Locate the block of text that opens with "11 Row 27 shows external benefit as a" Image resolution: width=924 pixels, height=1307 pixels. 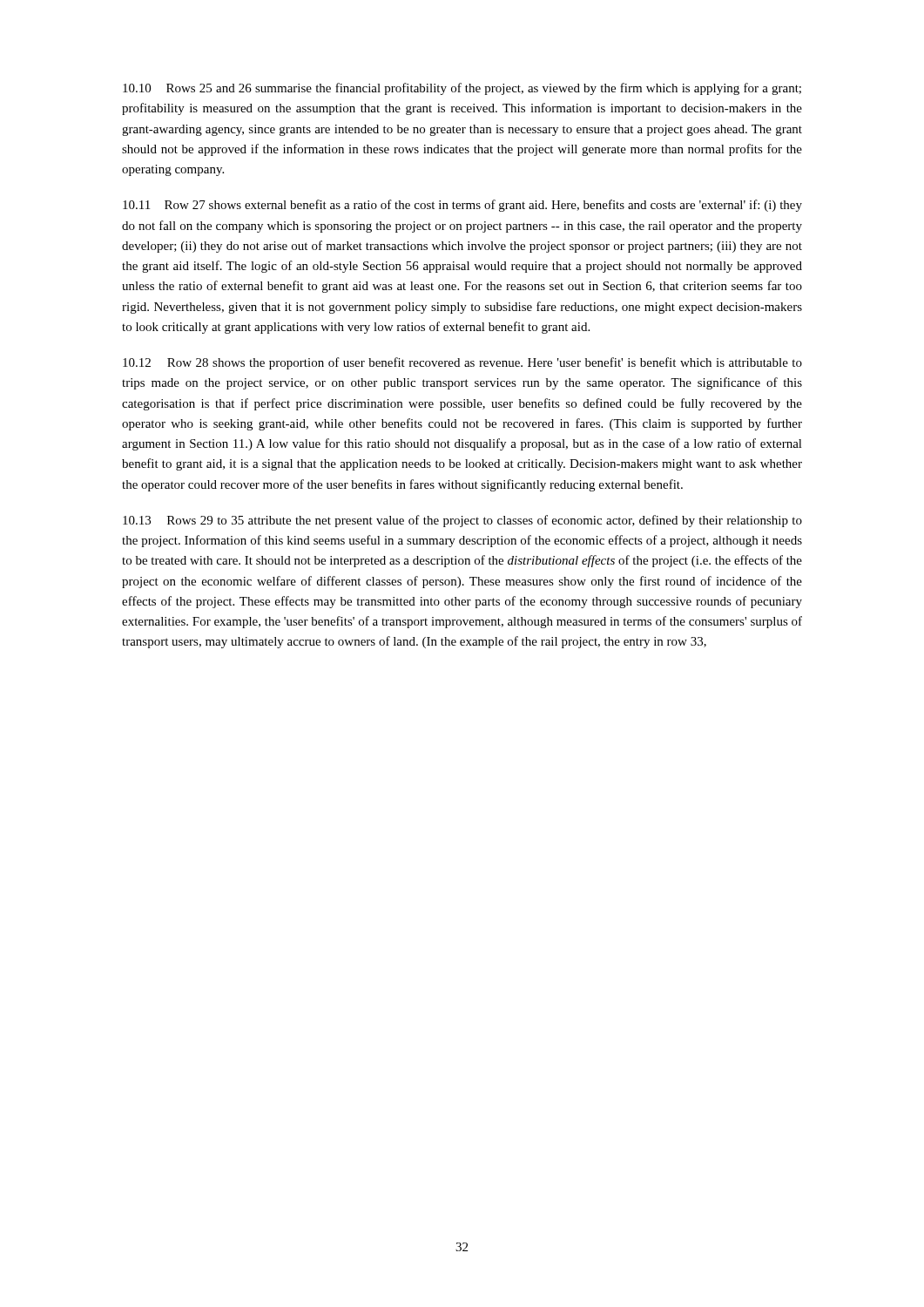[462, 266]
